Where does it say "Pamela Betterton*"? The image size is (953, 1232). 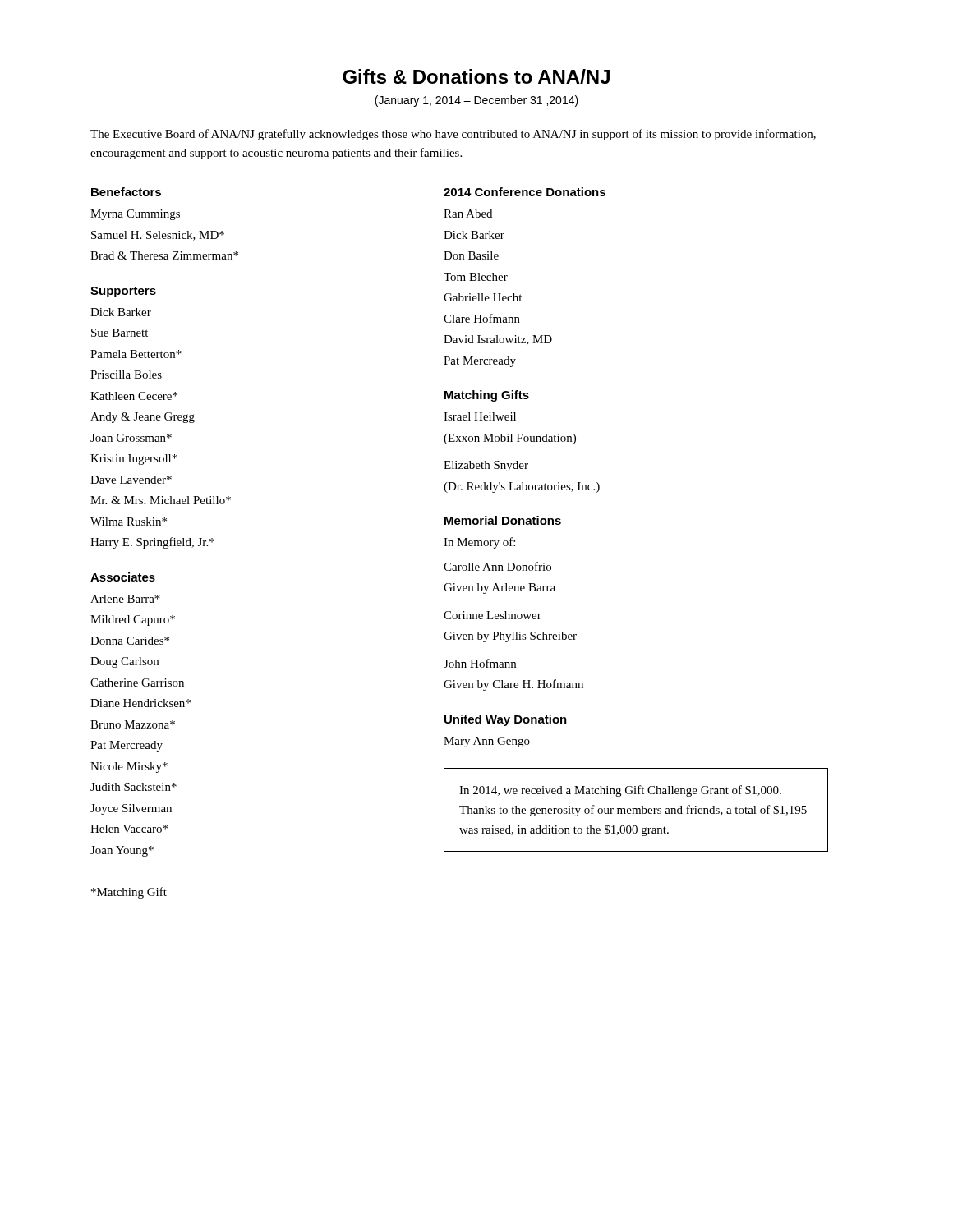coord(136,354)
